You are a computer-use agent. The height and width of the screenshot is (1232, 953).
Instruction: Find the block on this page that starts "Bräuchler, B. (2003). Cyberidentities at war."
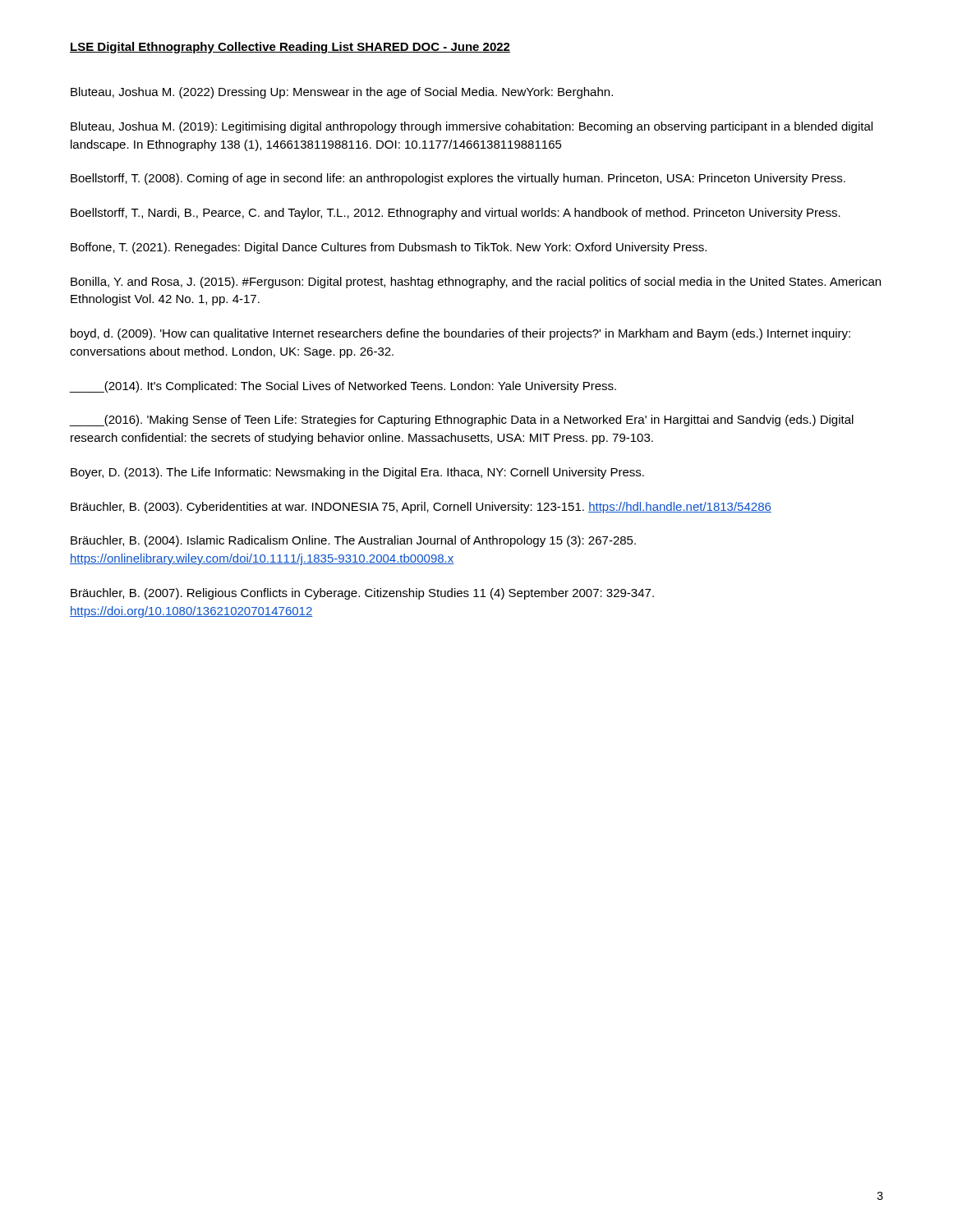pyautogui.click(x=421, y=506)
